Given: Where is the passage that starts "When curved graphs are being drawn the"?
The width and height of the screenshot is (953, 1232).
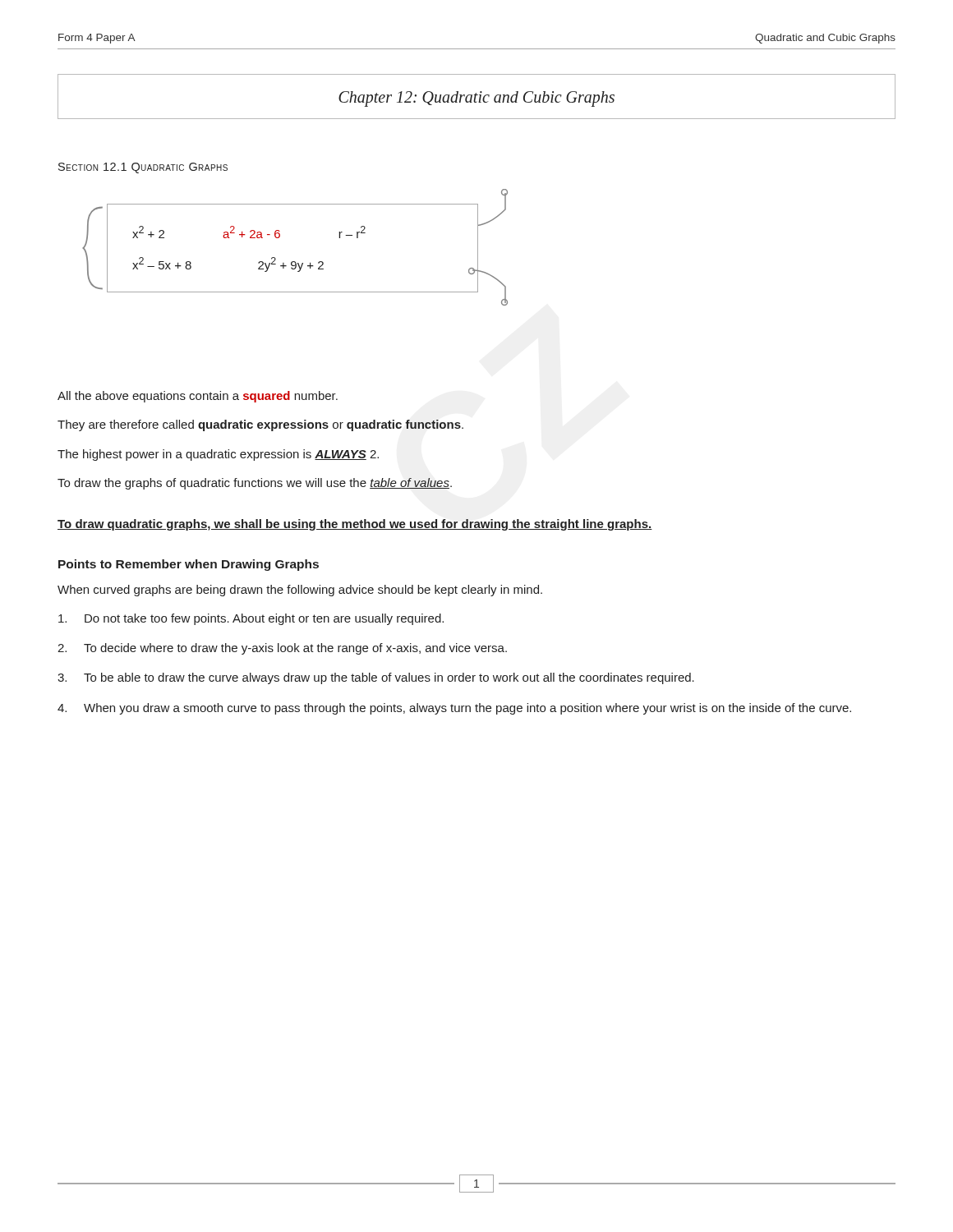Looking at the screenshot, I should [x=300, y=589].
